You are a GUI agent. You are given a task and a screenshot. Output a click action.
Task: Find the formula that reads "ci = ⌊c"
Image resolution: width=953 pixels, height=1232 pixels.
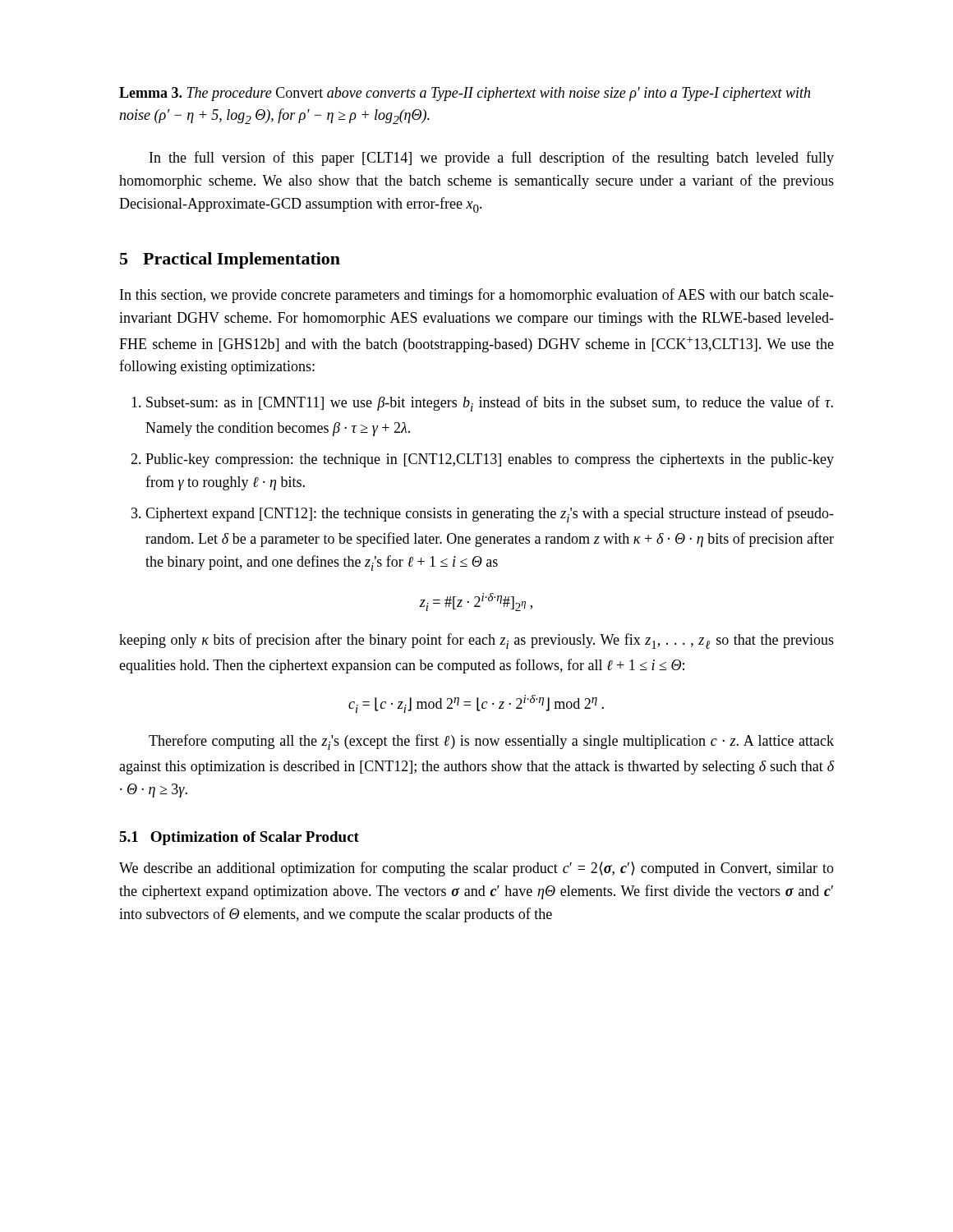coord(476,703)
